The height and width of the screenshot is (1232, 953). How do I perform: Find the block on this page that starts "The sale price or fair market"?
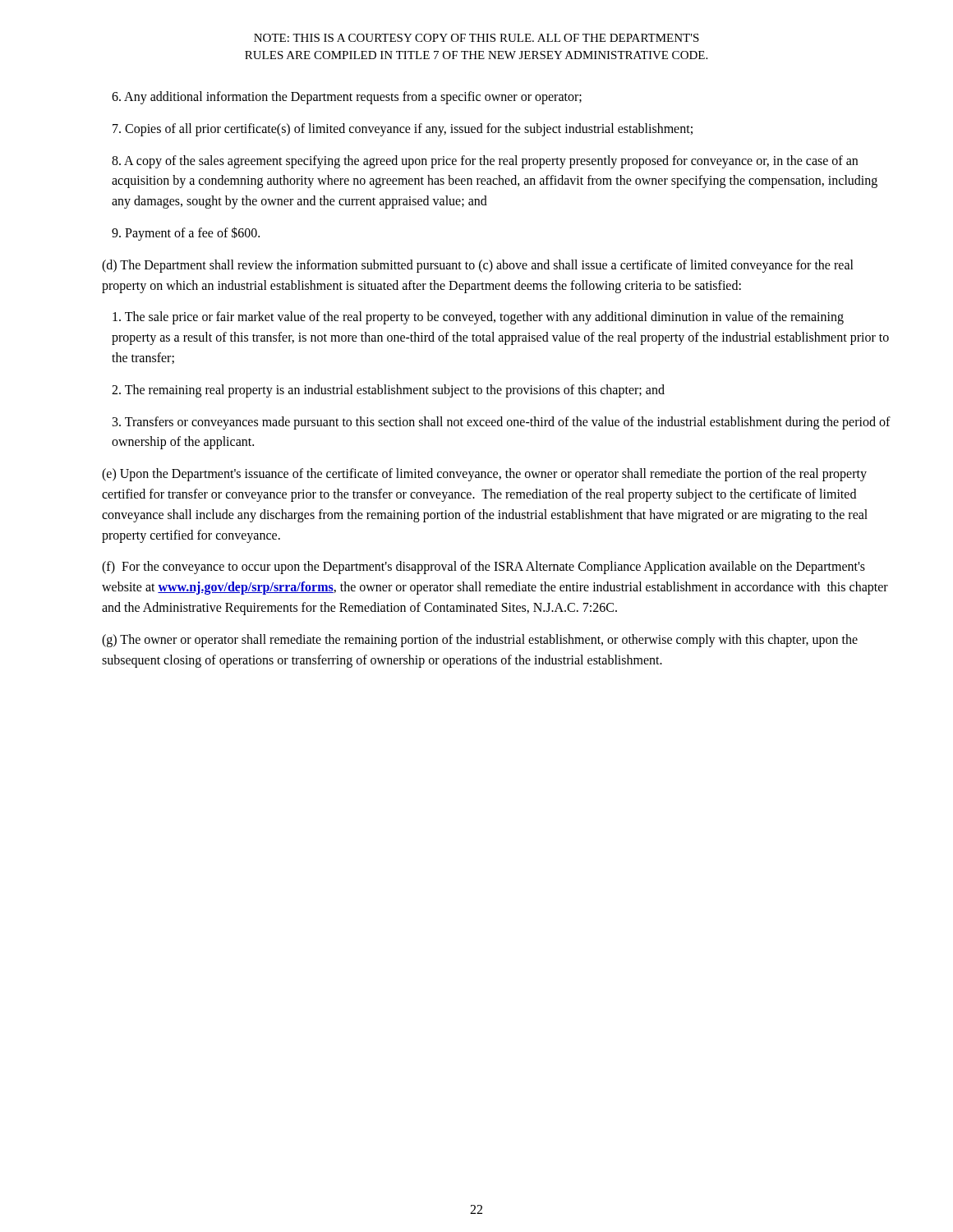[x=500, y=337]
